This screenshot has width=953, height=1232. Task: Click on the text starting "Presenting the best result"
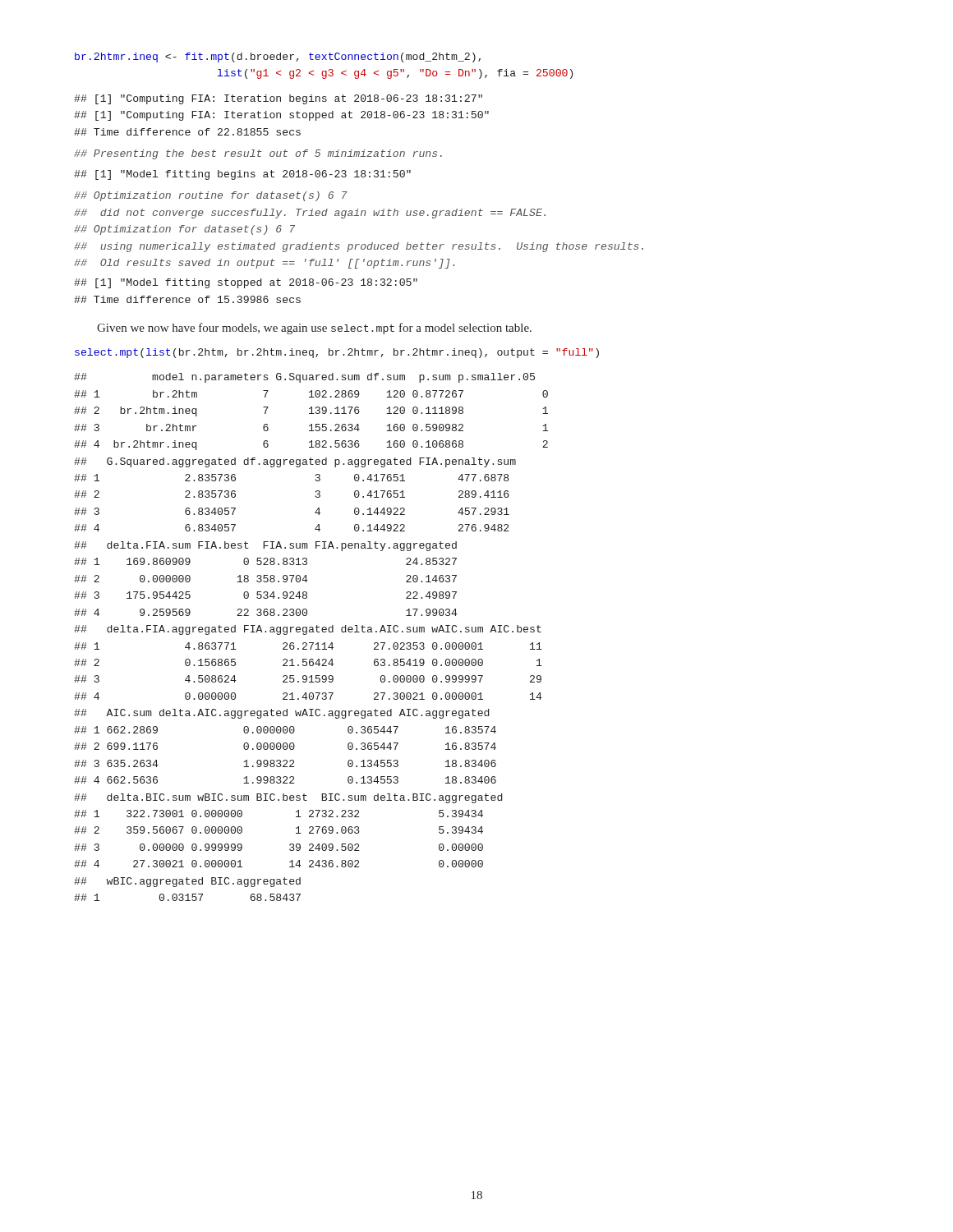tap(258, 154)
